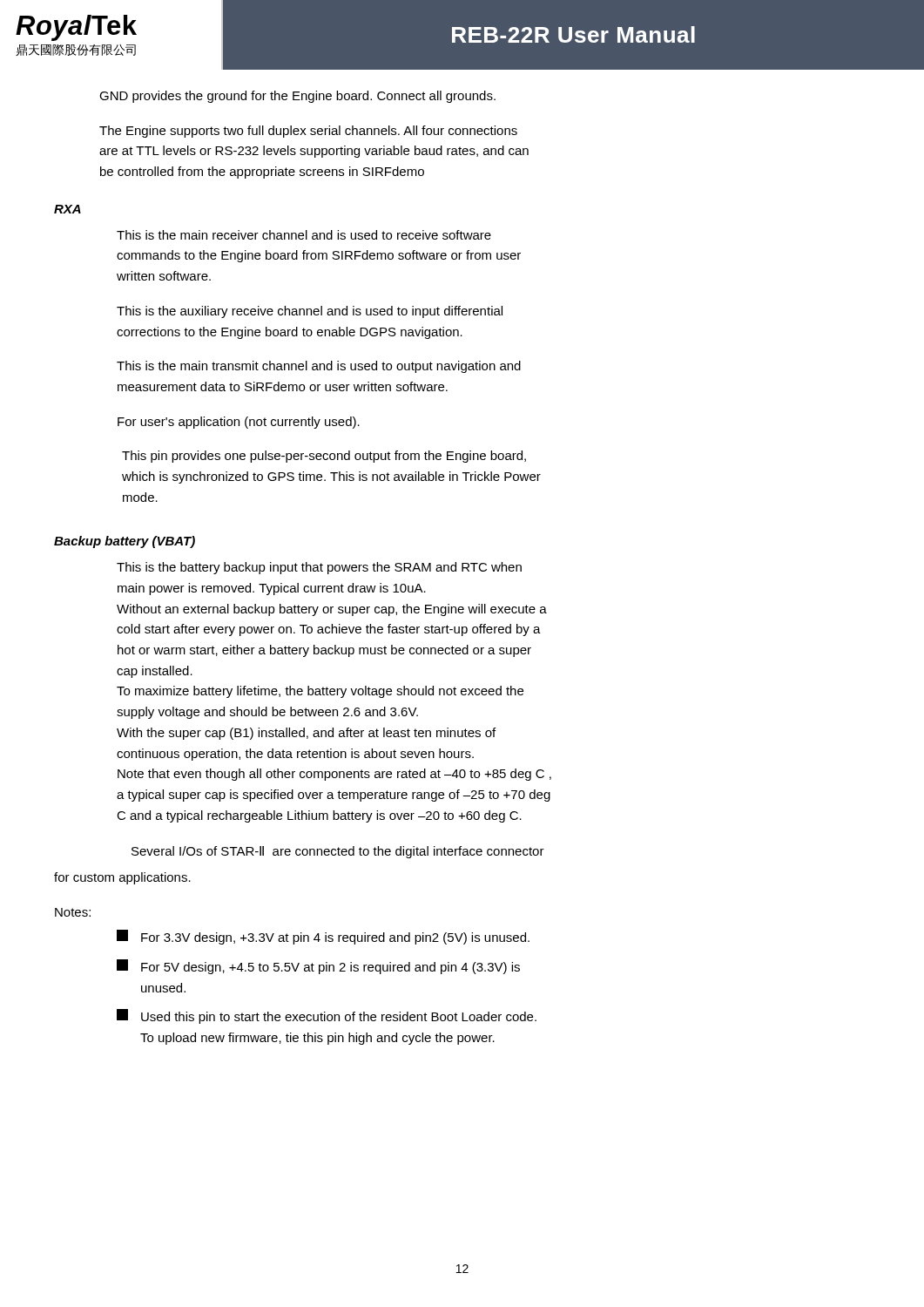The height and width of the screenshot is (1307, 924).
Task: Select the block starting "Several I/Os of STAR-Ⅱ are connected"
Action: (337, 851)
